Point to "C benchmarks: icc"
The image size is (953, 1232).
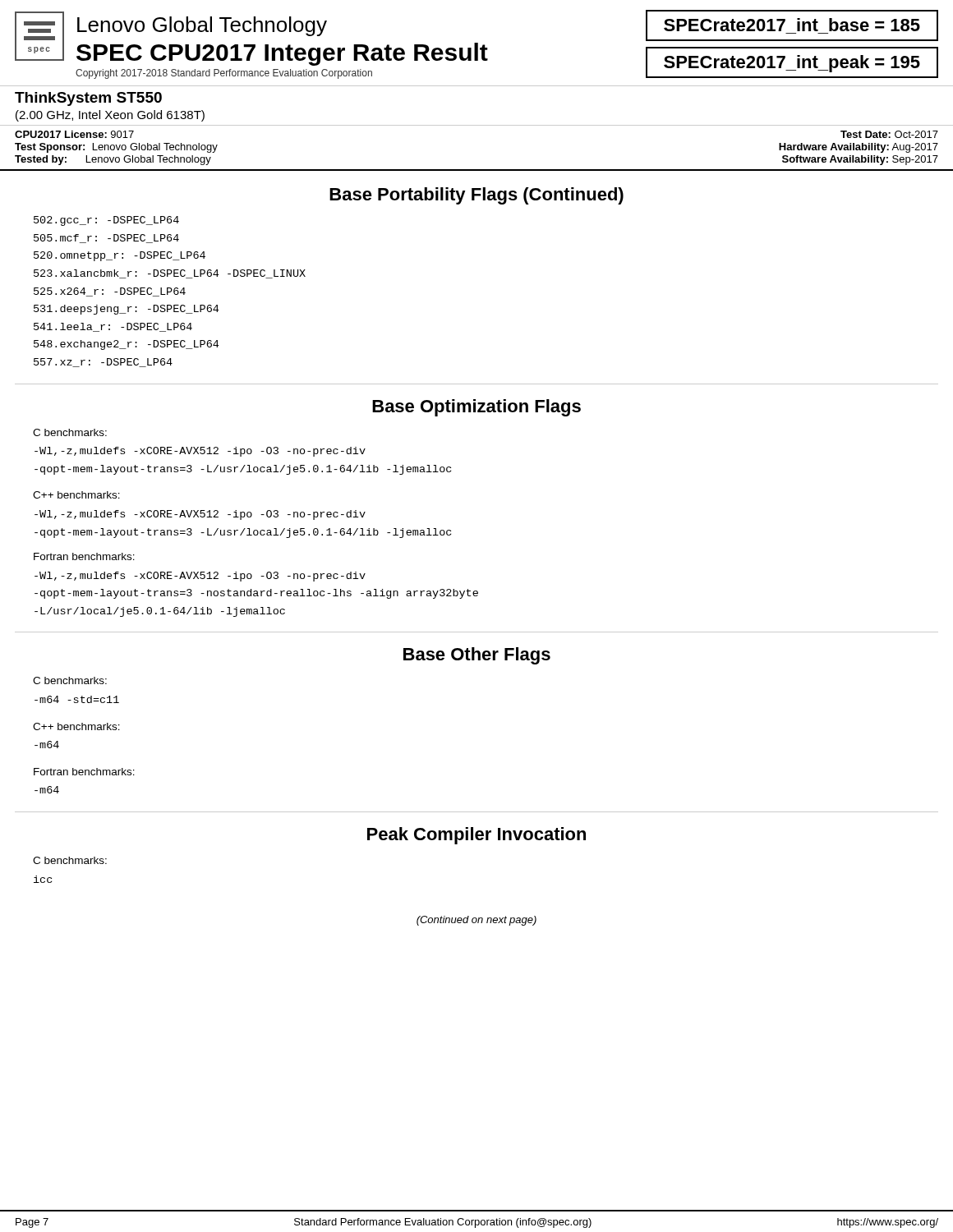click(70, 860)
